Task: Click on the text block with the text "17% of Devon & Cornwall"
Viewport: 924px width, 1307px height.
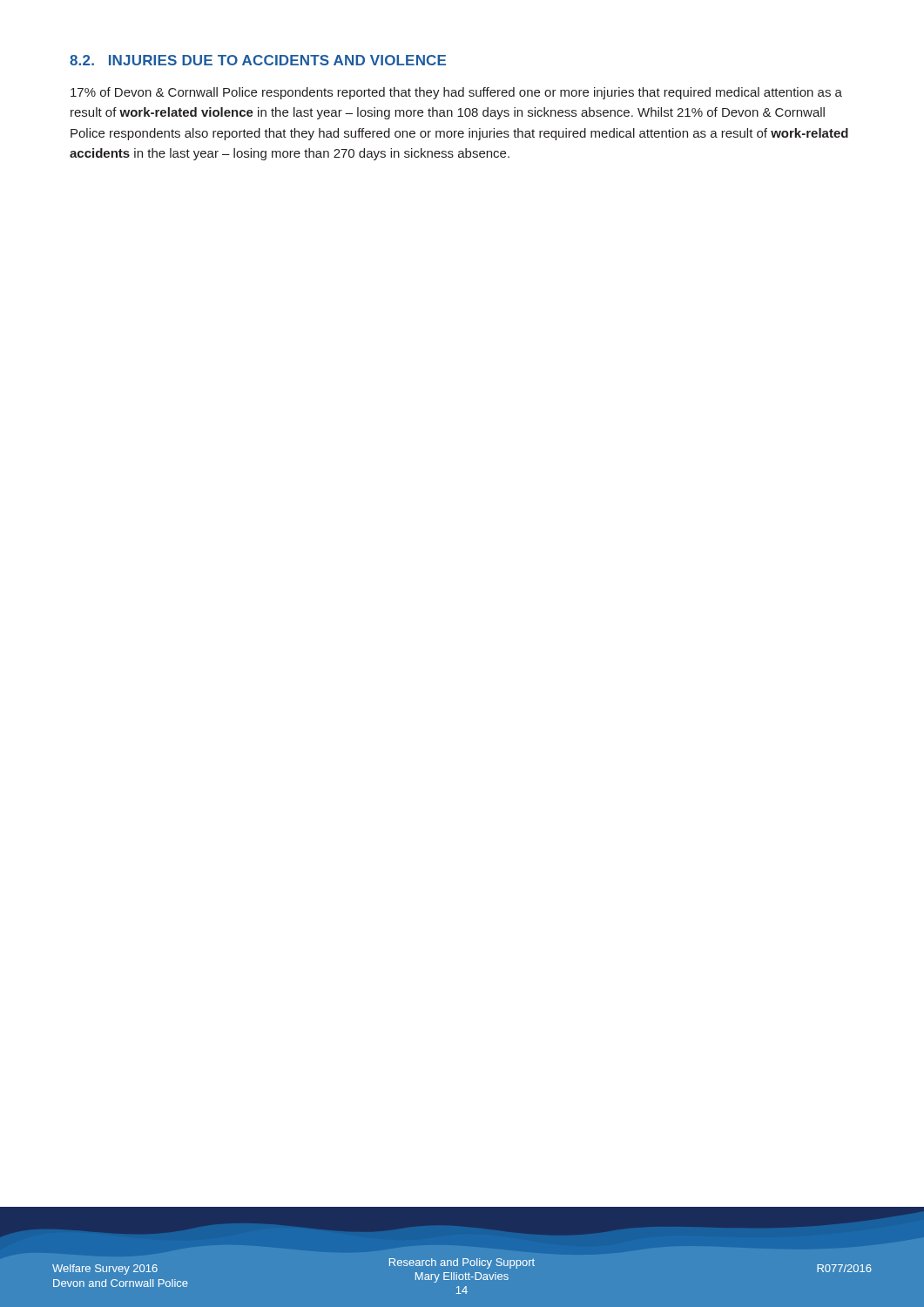Action: (459, 122)
